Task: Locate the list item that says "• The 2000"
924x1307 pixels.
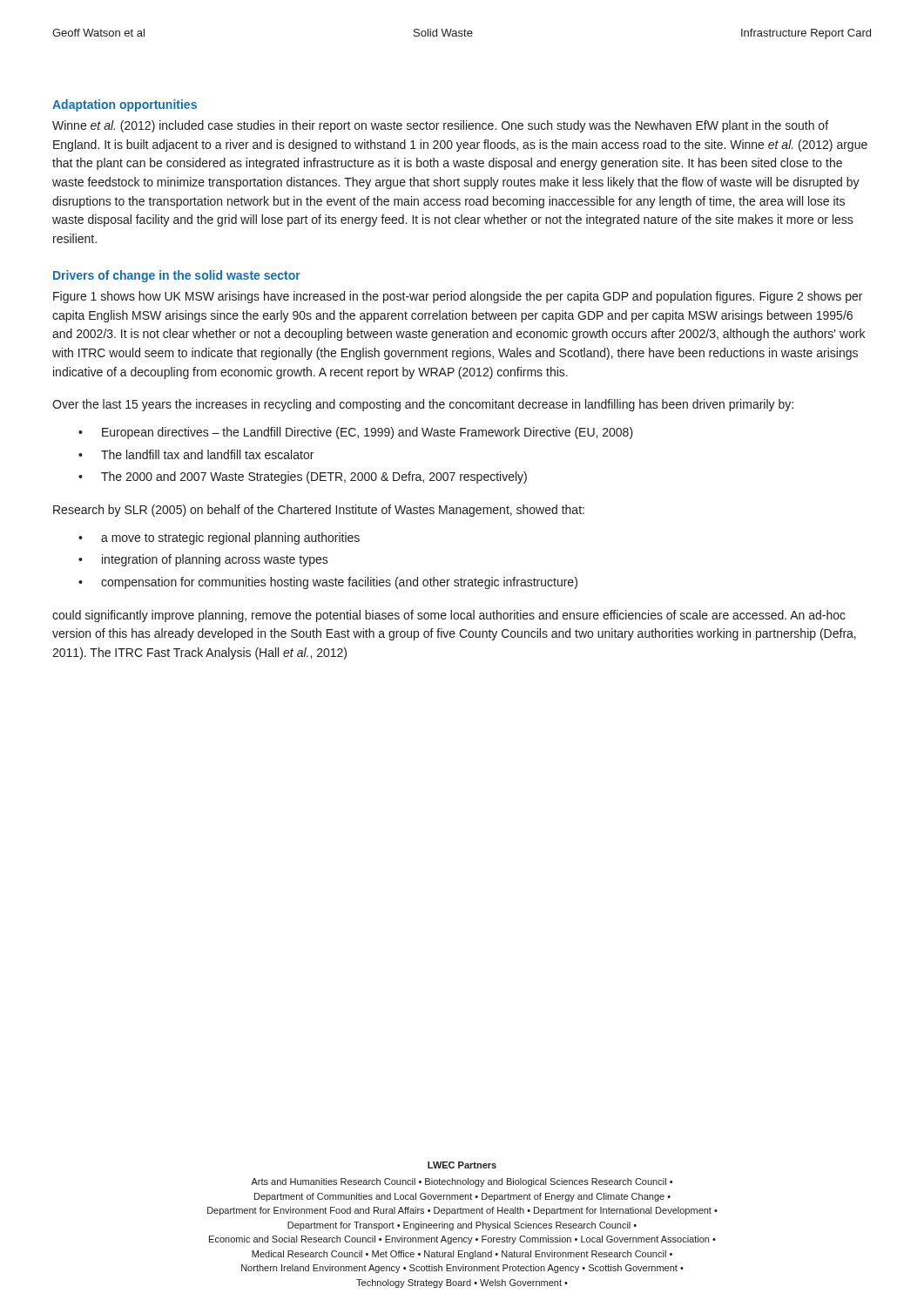Action: tap(303, 478)
